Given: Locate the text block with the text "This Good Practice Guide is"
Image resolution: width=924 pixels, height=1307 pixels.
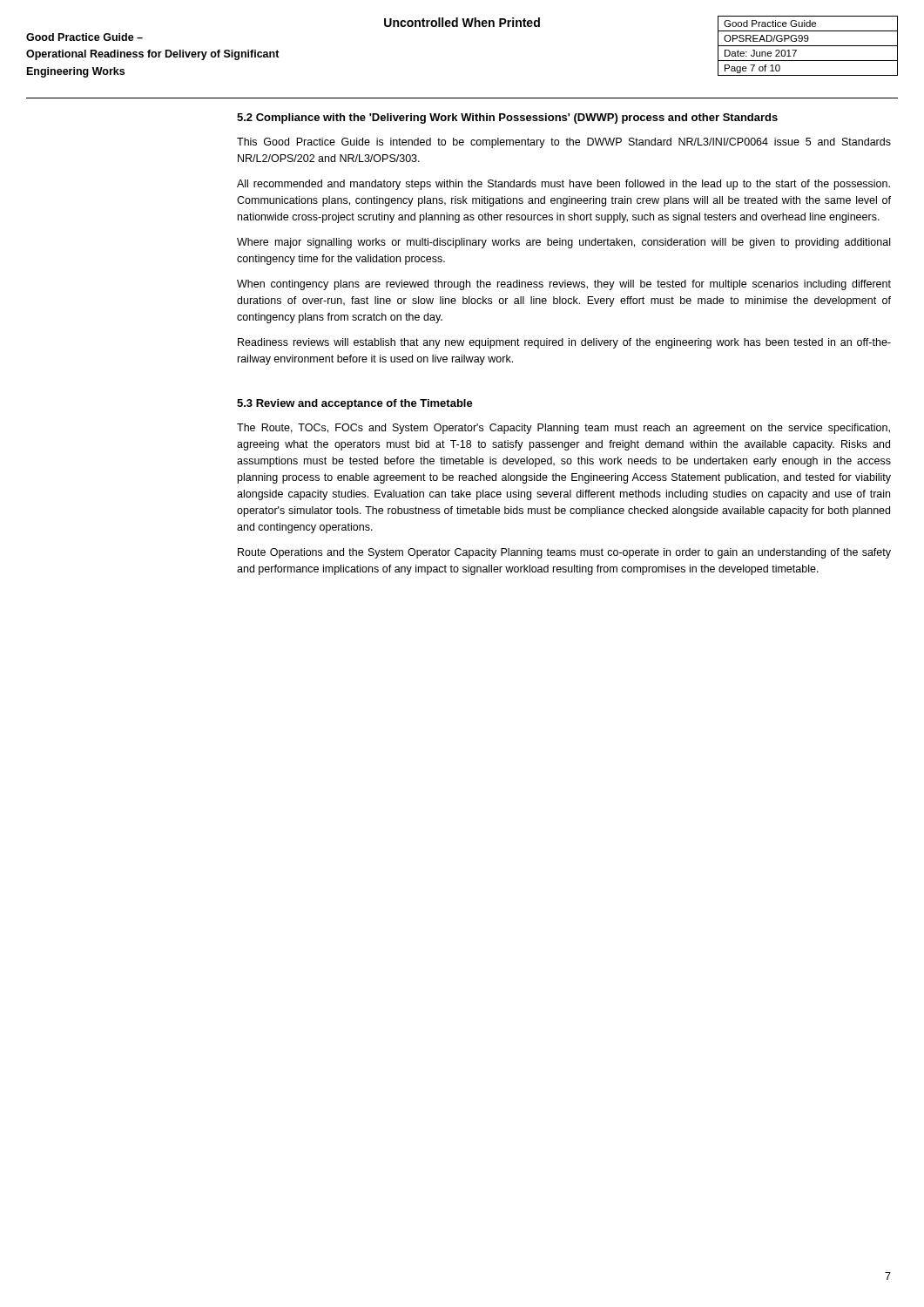Looking at the screenshot, I should (x=564, y=150).
